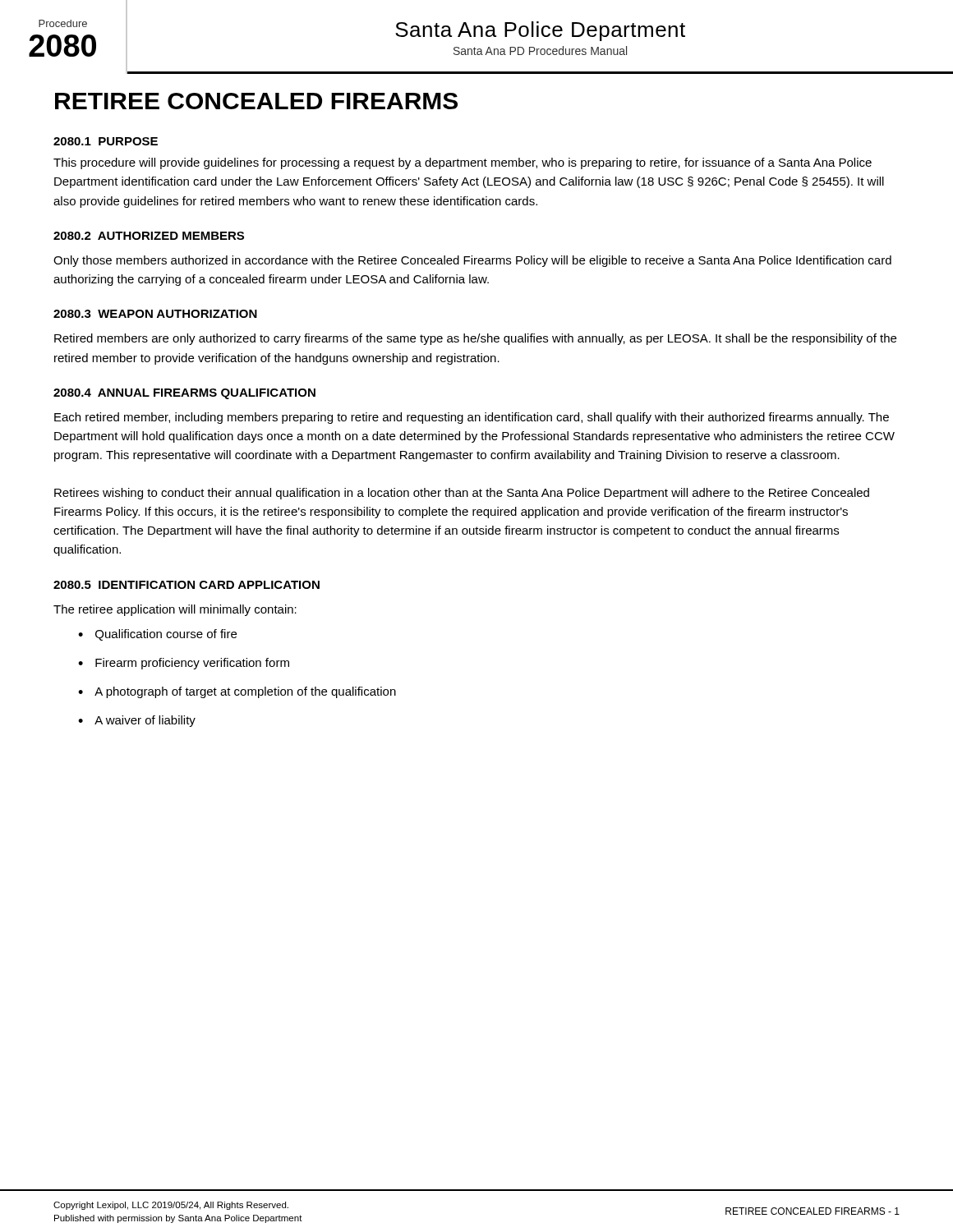Point to "• Firearm proficiency verification form"
953x1232 pixels.
(184, 664)
